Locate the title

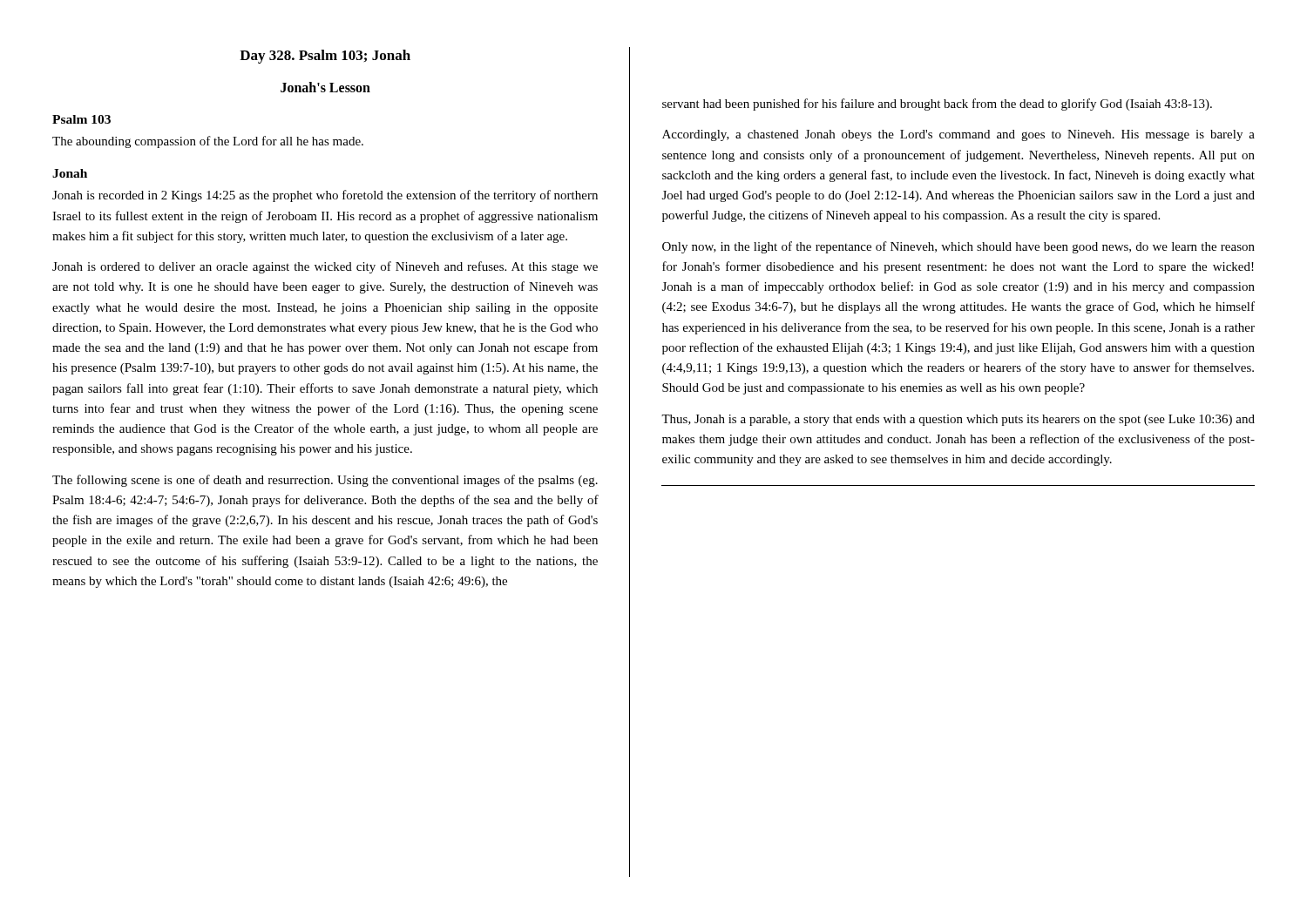[x=325, y=55]
